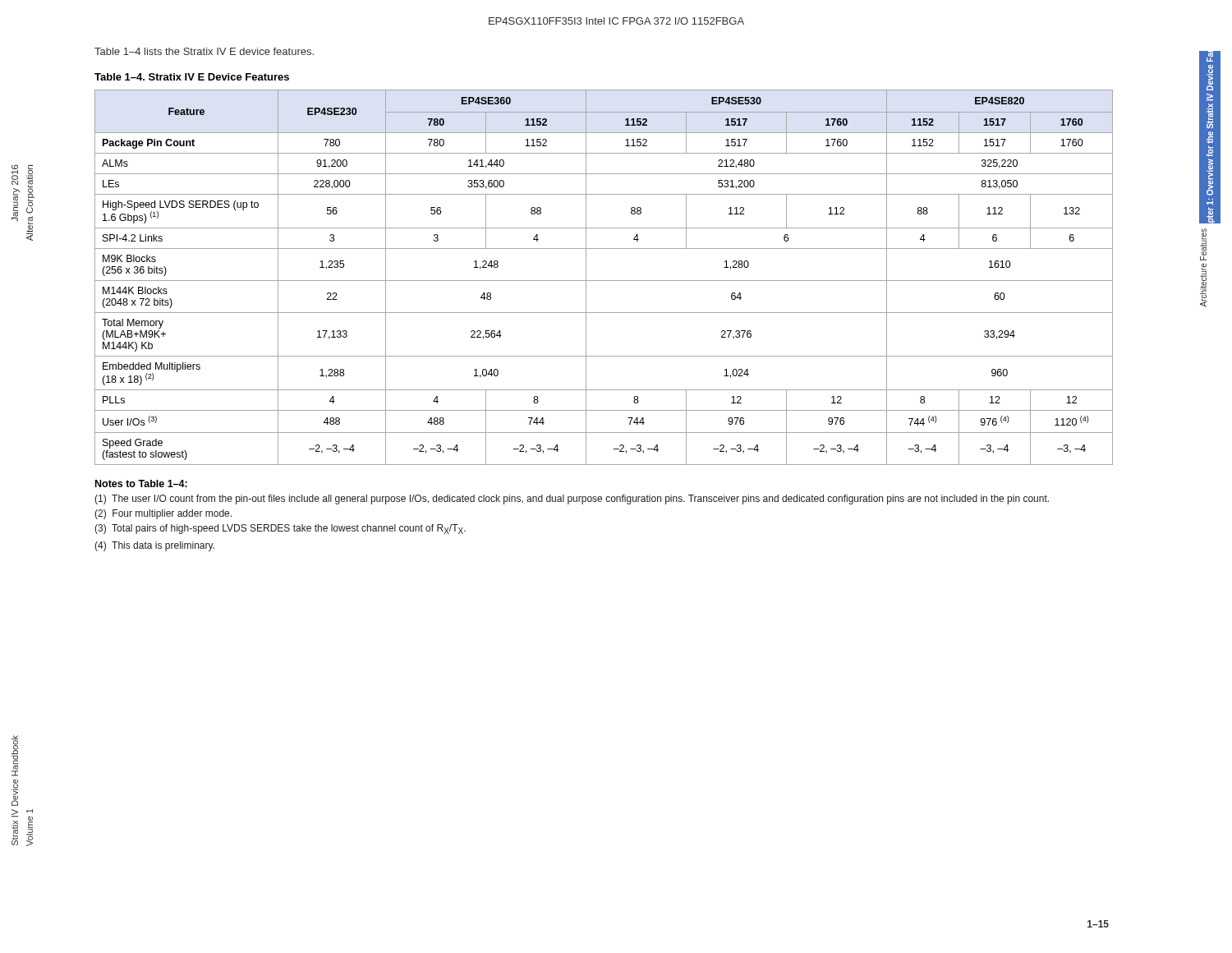Point to the passage starting "(2) Four multiplier adder mode."

[163, 514]
